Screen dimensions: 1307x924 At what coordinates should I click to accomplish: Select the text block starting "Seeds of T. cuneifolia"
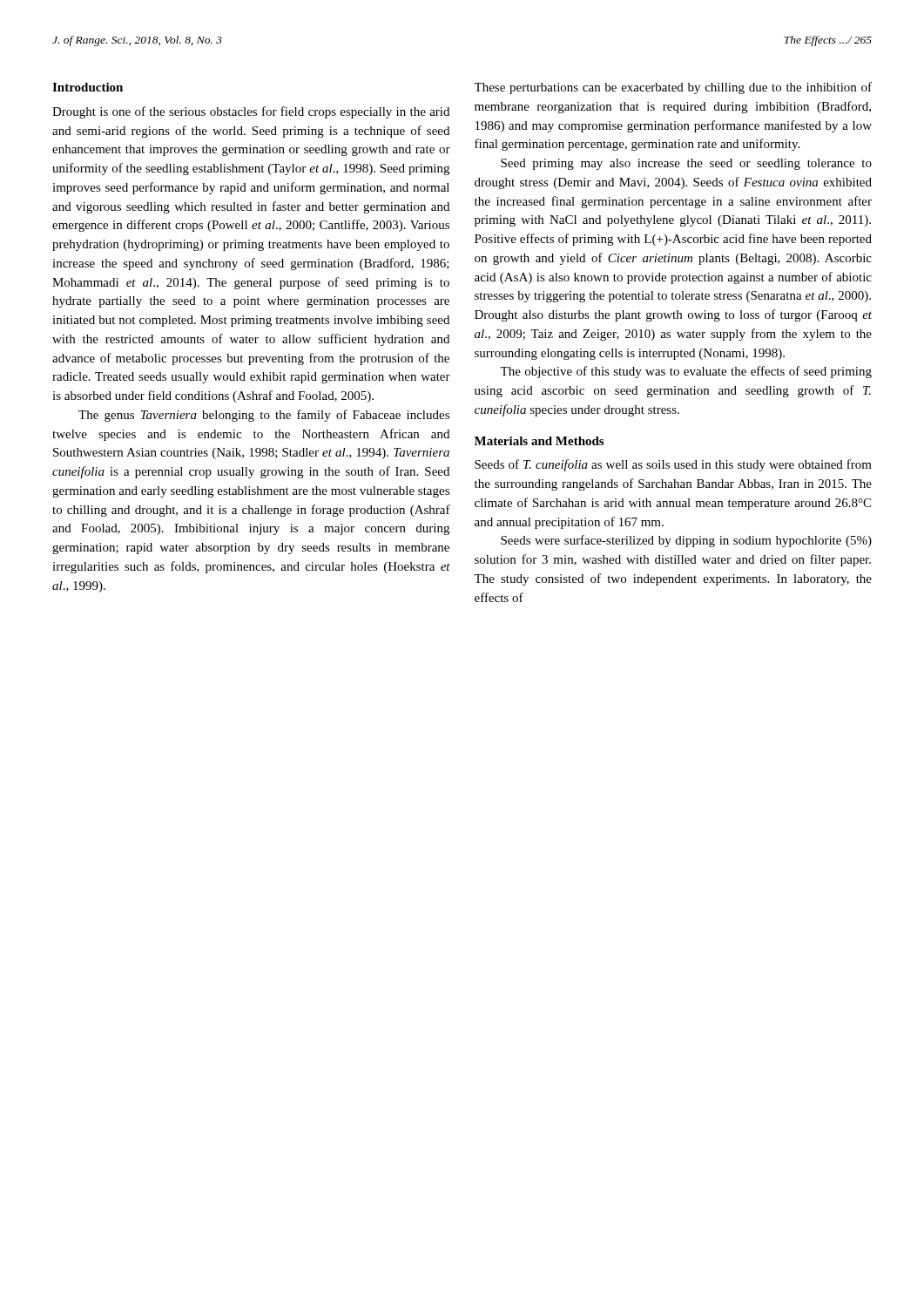pos(673,532)
